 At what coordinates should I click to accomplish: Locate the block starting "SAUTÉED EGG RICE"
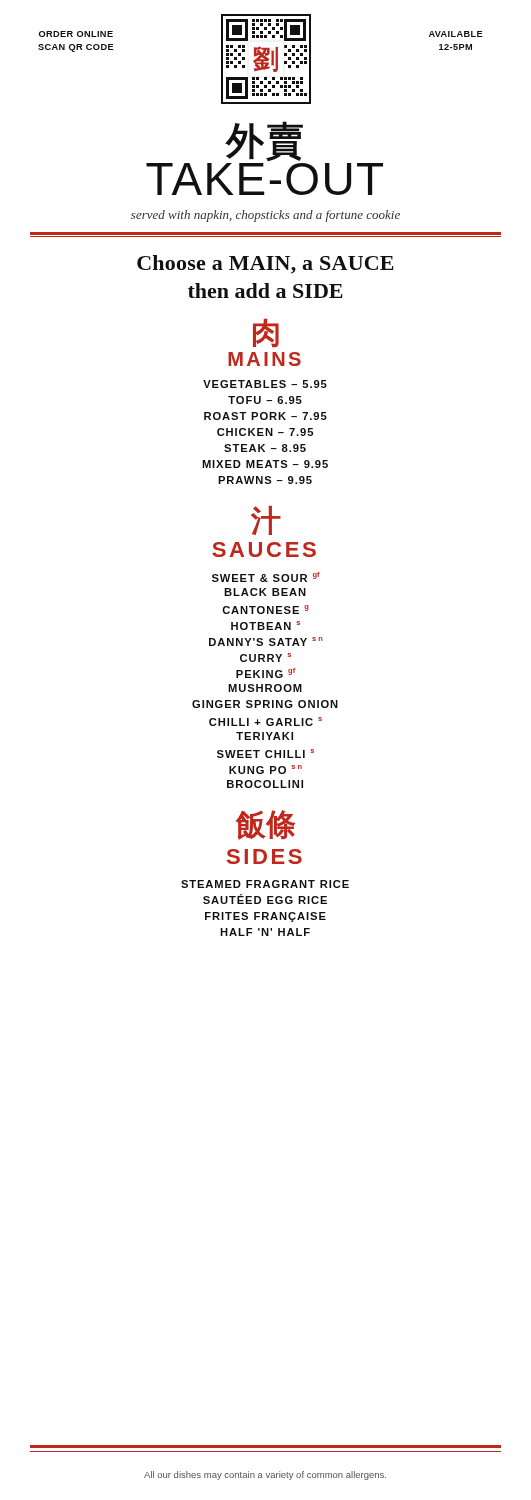point(266,900)
